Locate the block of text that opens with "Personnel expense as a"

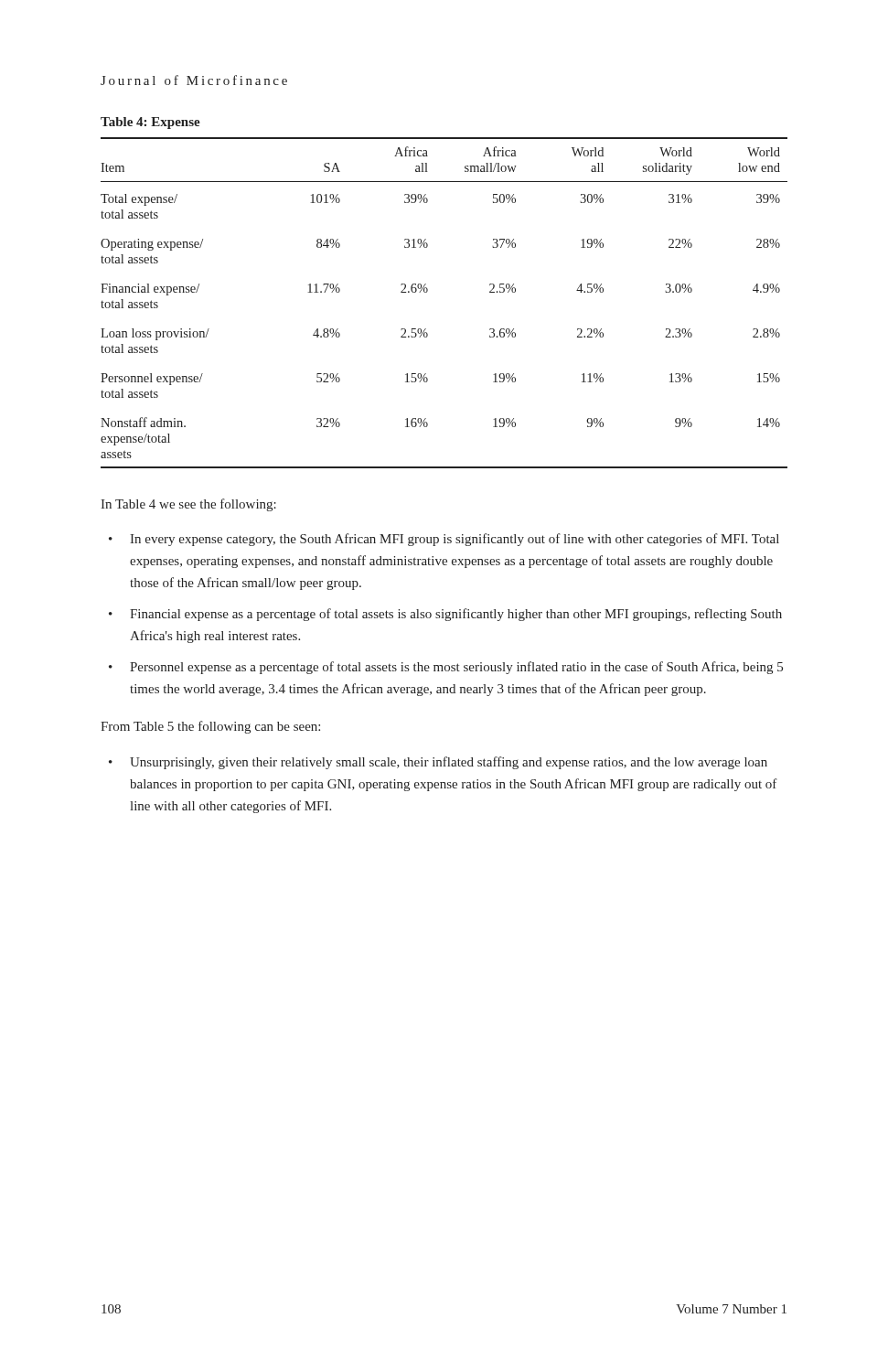(457, 678)
